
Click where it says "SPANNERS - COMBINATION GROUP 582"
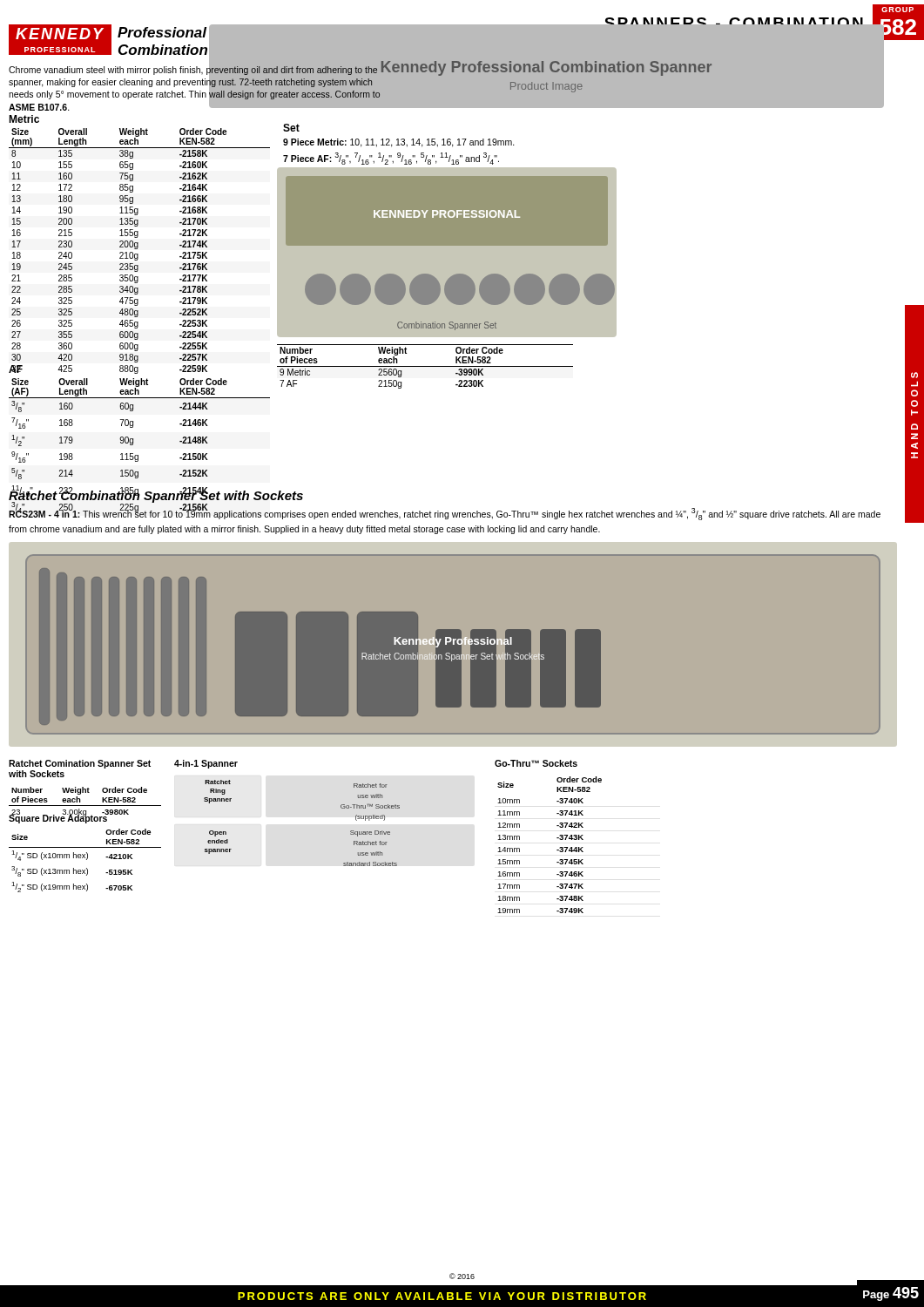[x=764, y=22]
